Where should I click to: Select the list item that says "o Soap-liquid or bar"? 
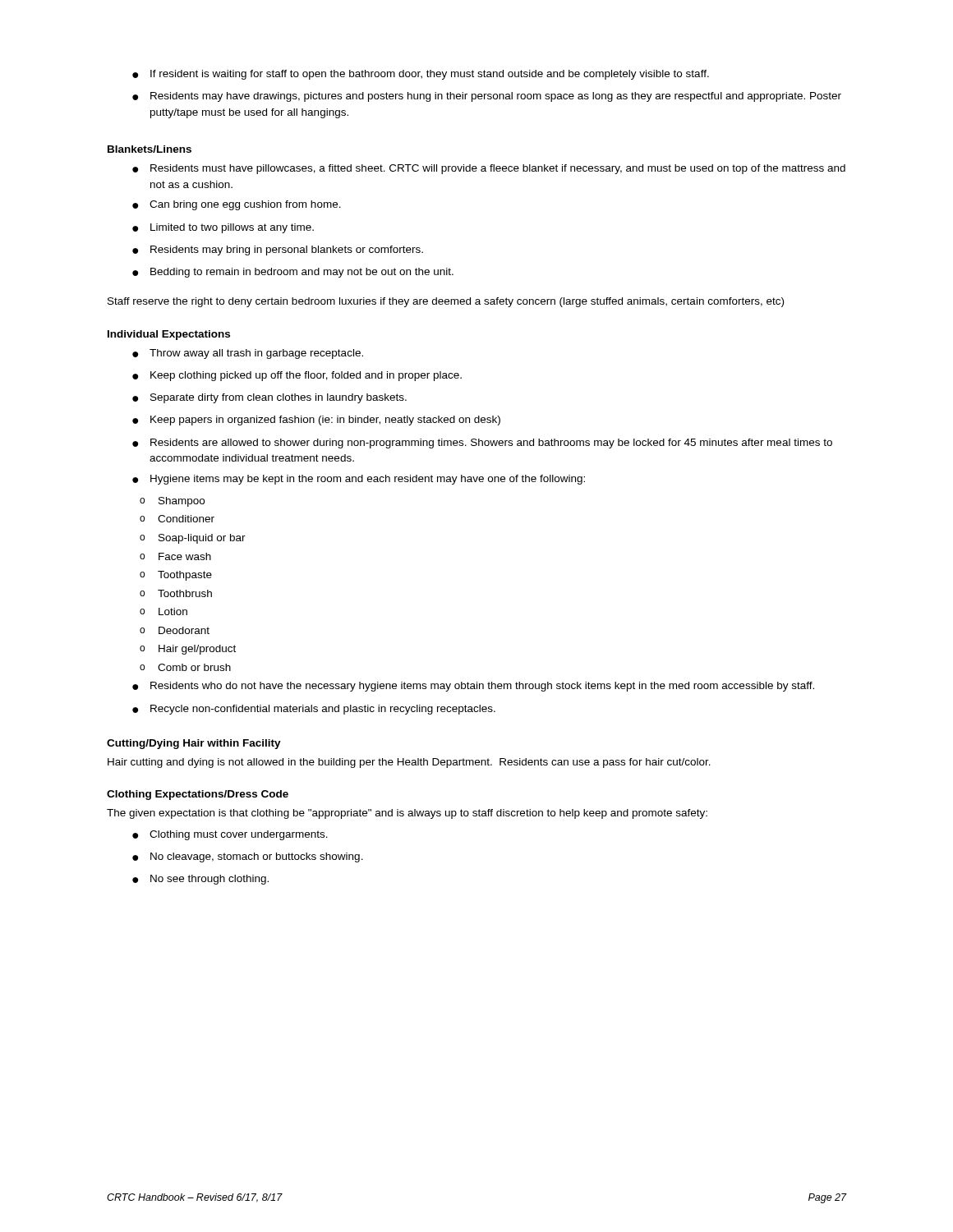tap(193, 538)
